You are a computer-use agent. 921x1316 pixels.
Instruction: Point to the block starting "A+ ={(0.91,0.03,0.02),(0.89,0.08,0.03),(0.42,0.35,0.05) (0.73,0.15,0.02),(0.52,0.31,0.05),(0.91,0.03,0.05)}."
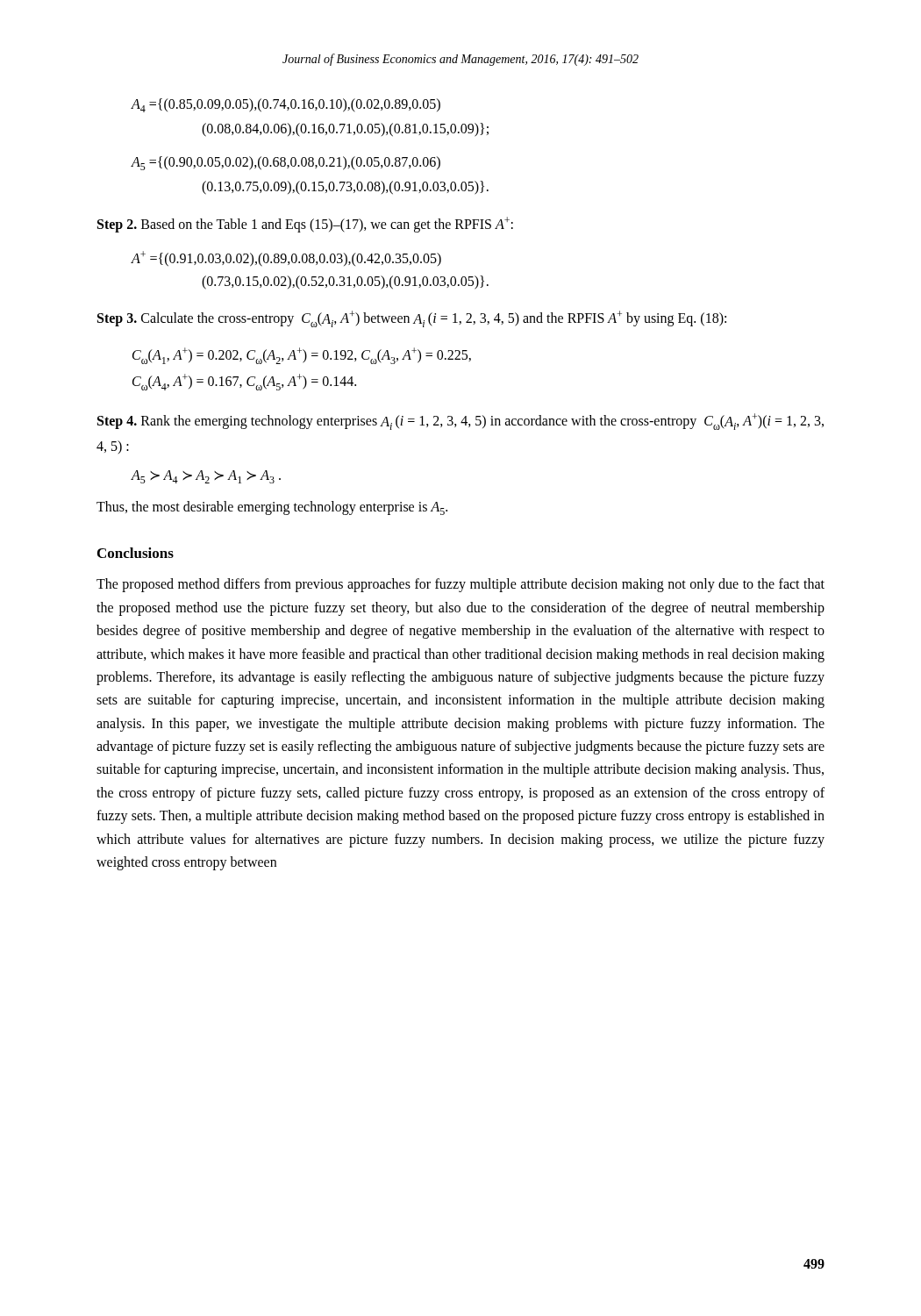point(478,270)
